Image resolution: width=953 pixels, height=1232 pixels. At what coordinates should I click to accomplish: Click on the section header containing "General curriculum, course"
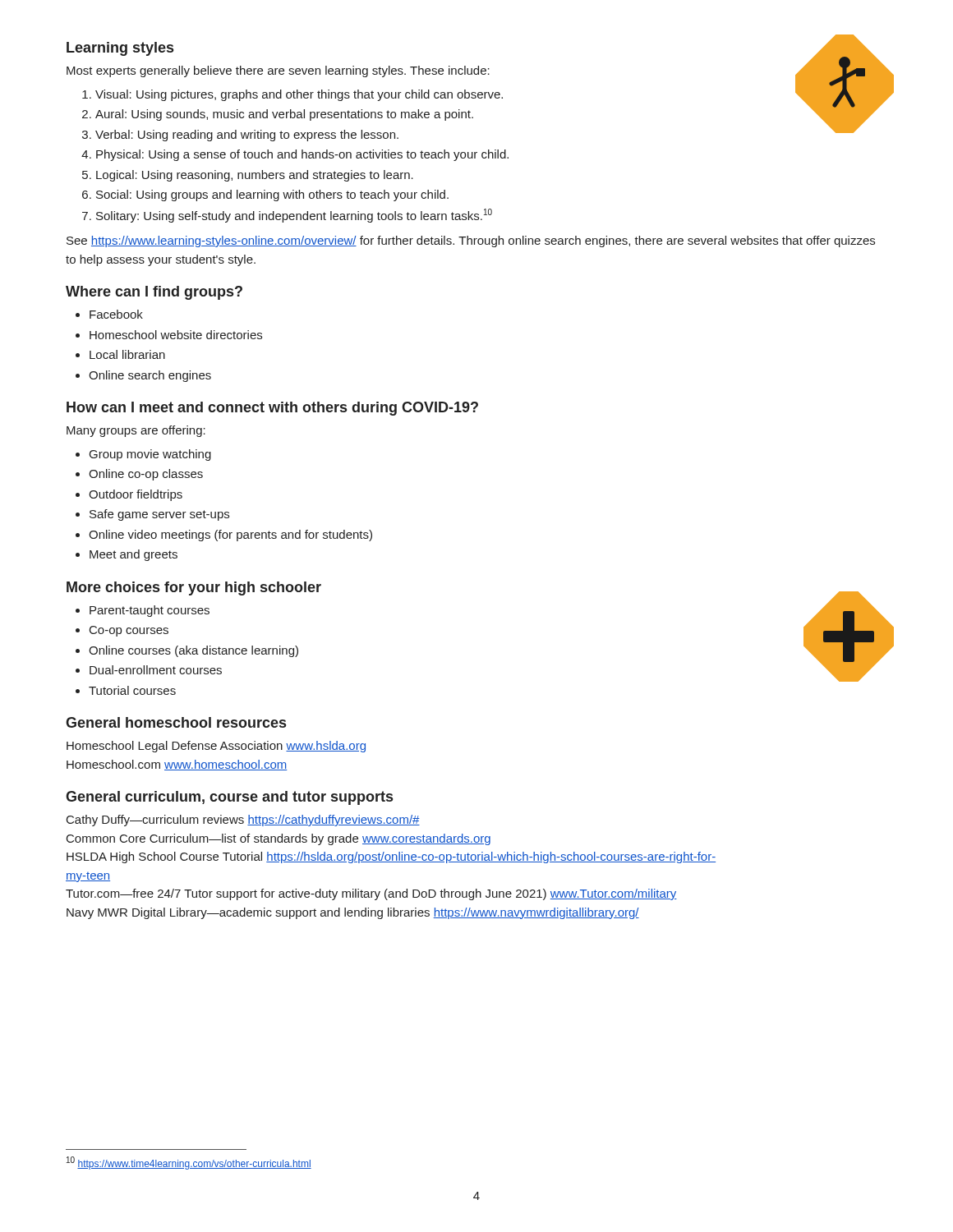(x=229, y=798)
